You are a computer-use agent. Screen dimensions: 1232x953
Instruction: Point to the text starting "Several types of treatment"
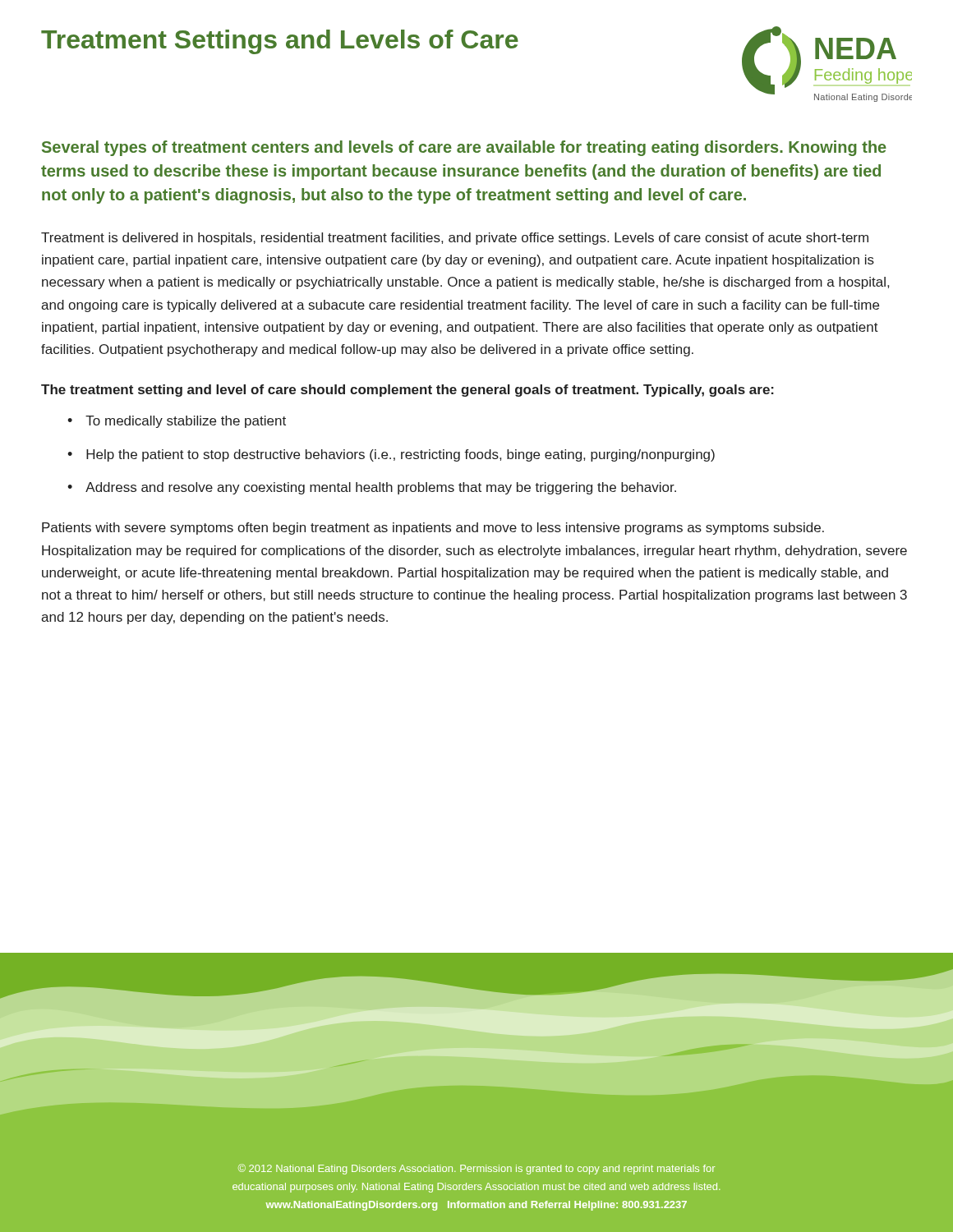(x=464, y=171)
